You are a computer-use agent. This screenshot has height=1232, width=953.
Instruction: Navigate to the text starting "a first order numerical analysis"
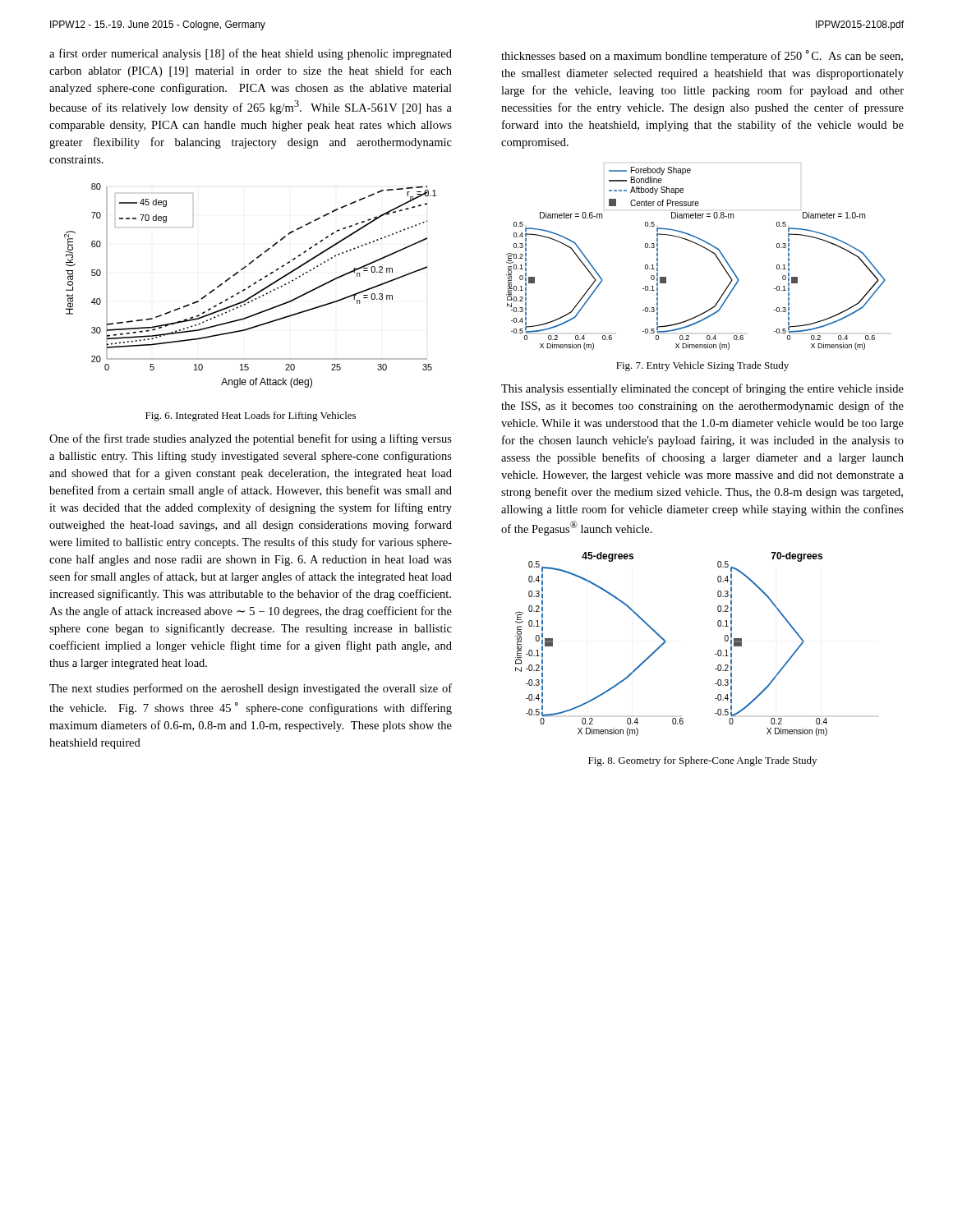click(251, 106)
